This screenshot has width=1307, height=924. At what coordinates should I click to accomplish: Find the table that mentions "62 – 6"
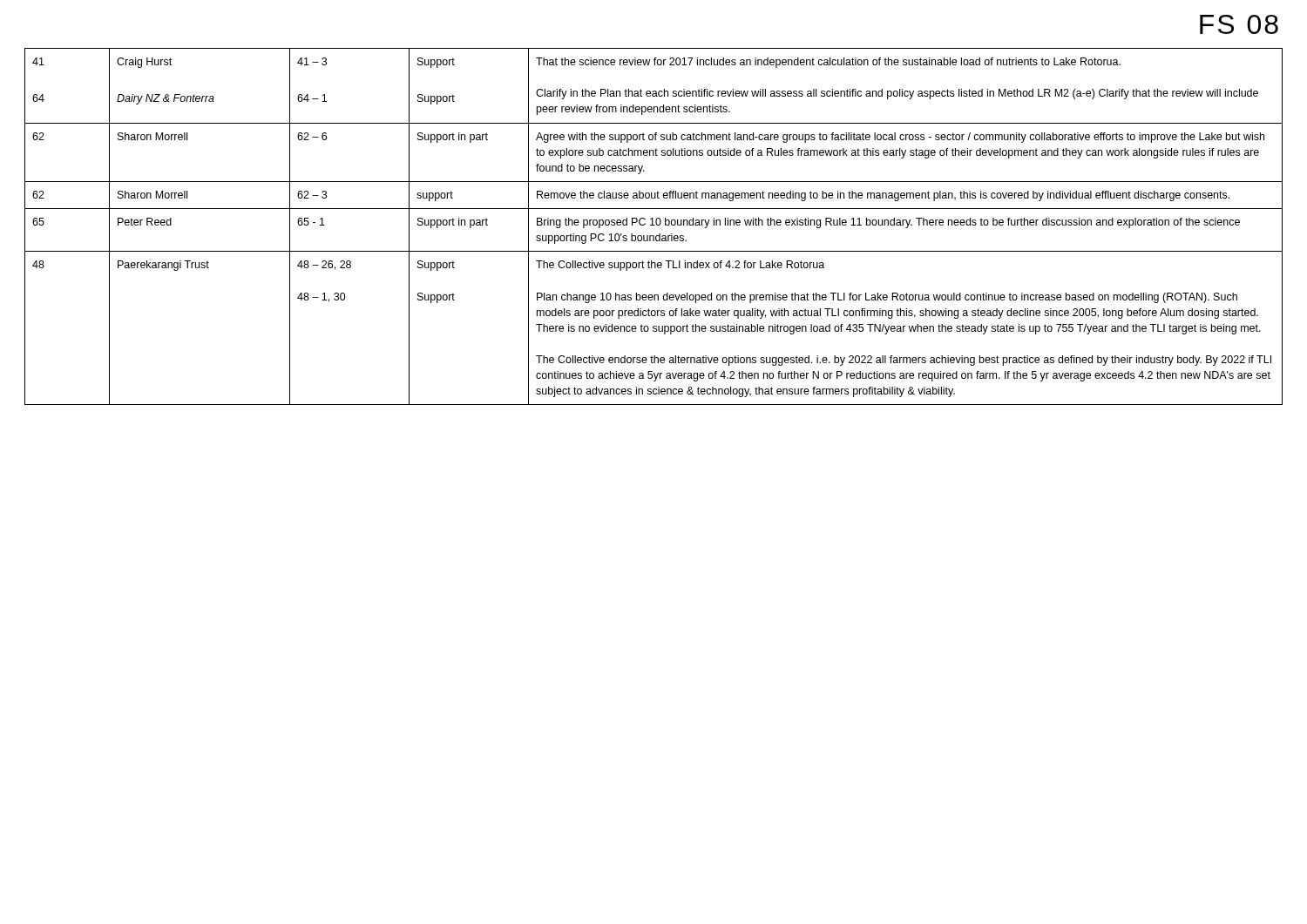click(x=654, y=482)
